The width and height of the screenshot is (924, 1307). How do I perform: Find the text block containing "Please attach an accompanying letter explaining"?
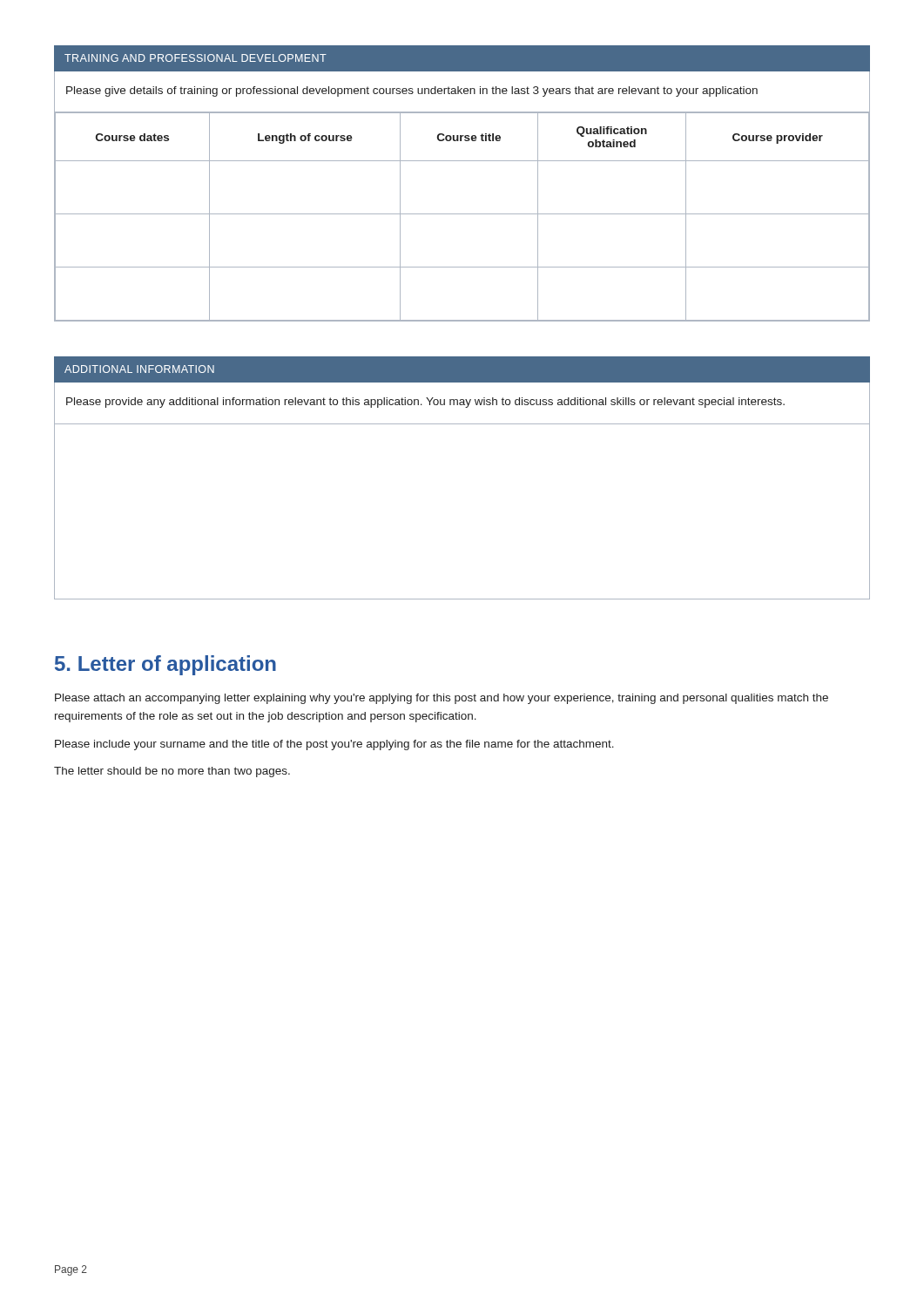click(441, 706)
